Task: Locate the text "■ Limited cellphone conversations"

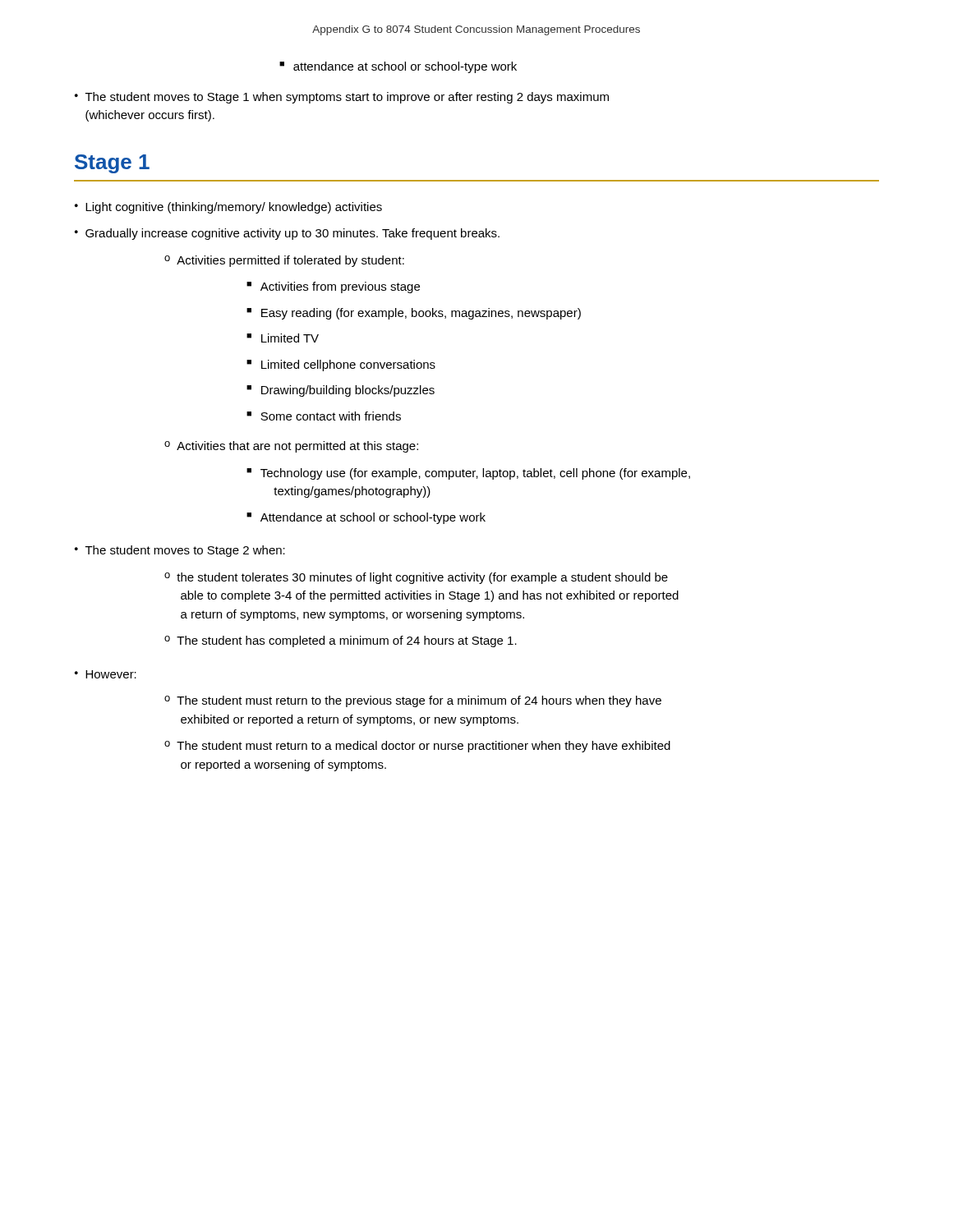Action: 341,365
